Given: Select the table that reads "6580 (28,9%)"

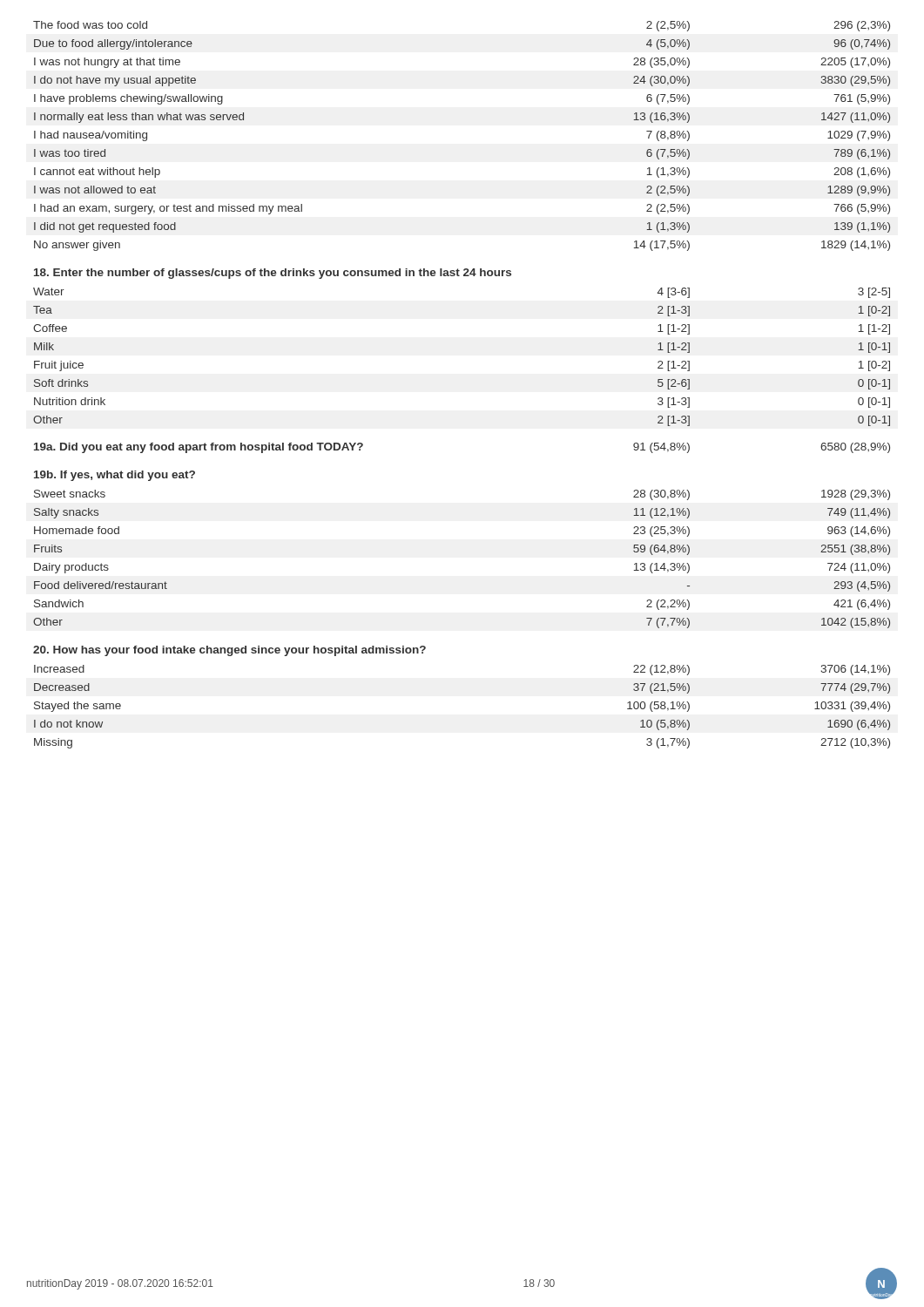Looking at the screenshot, I should coord(462,447).
